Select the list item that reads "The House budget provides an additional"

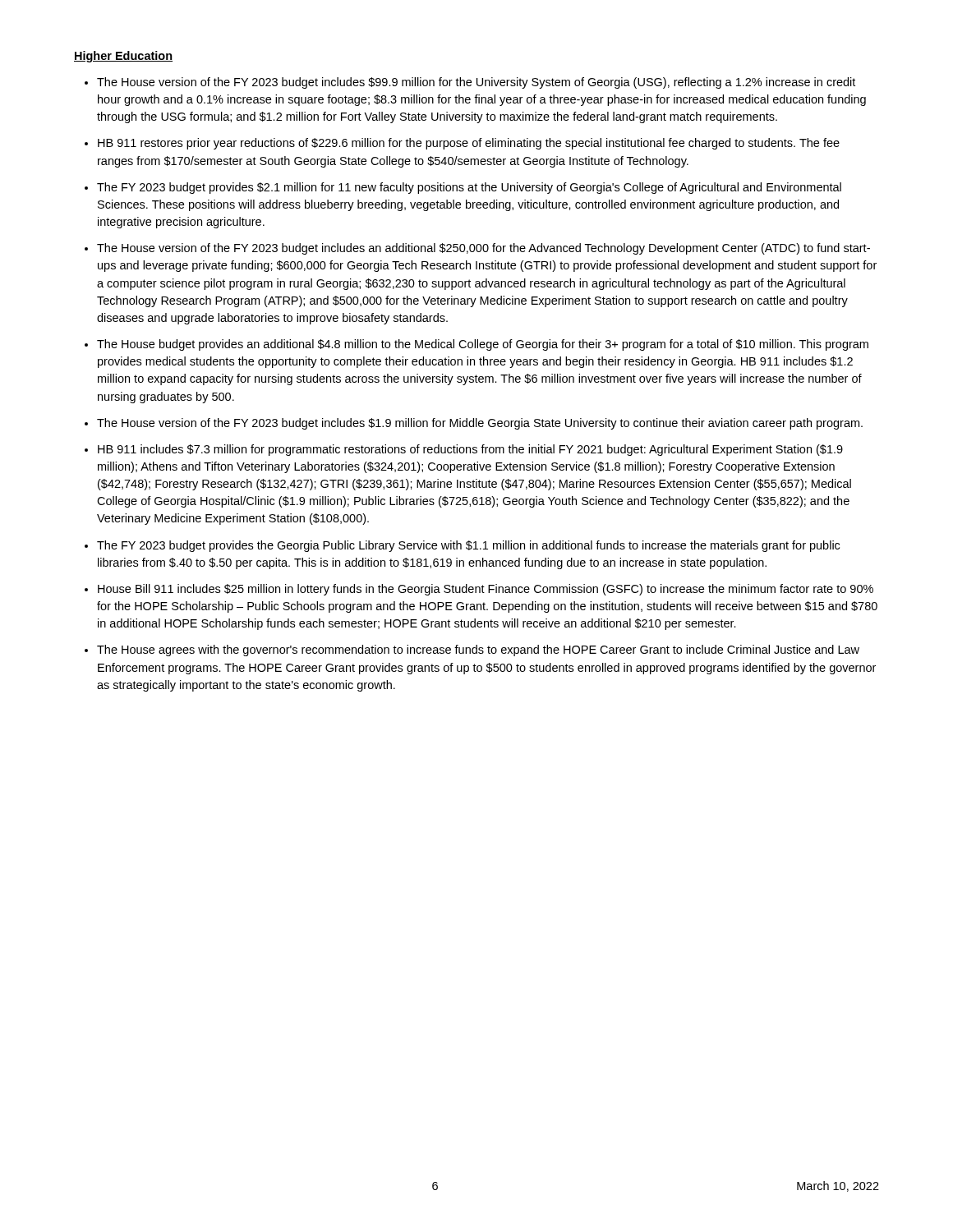pos(483,370)
